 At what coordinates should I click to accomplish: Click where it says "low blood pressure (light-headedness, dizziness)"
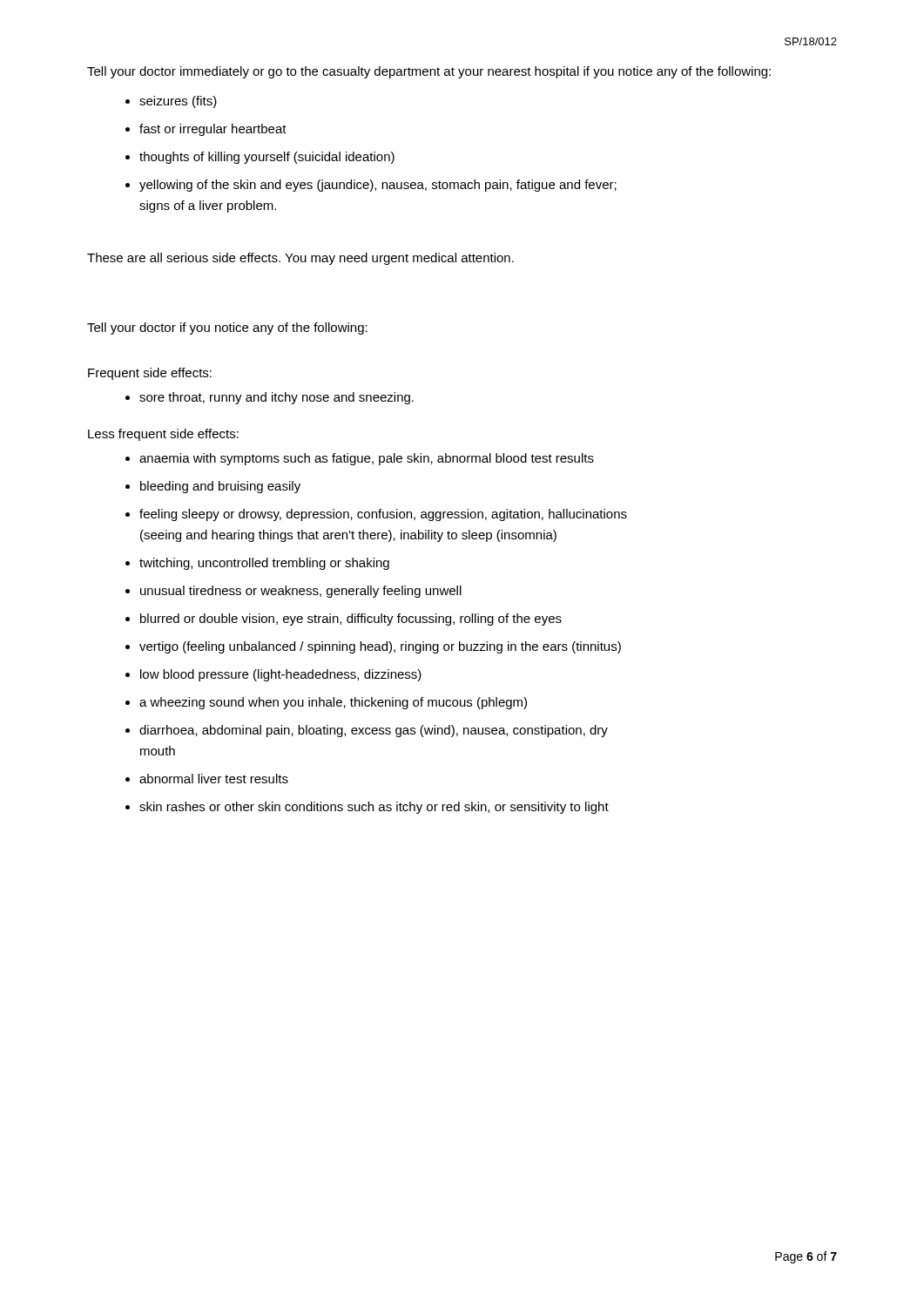281,674
